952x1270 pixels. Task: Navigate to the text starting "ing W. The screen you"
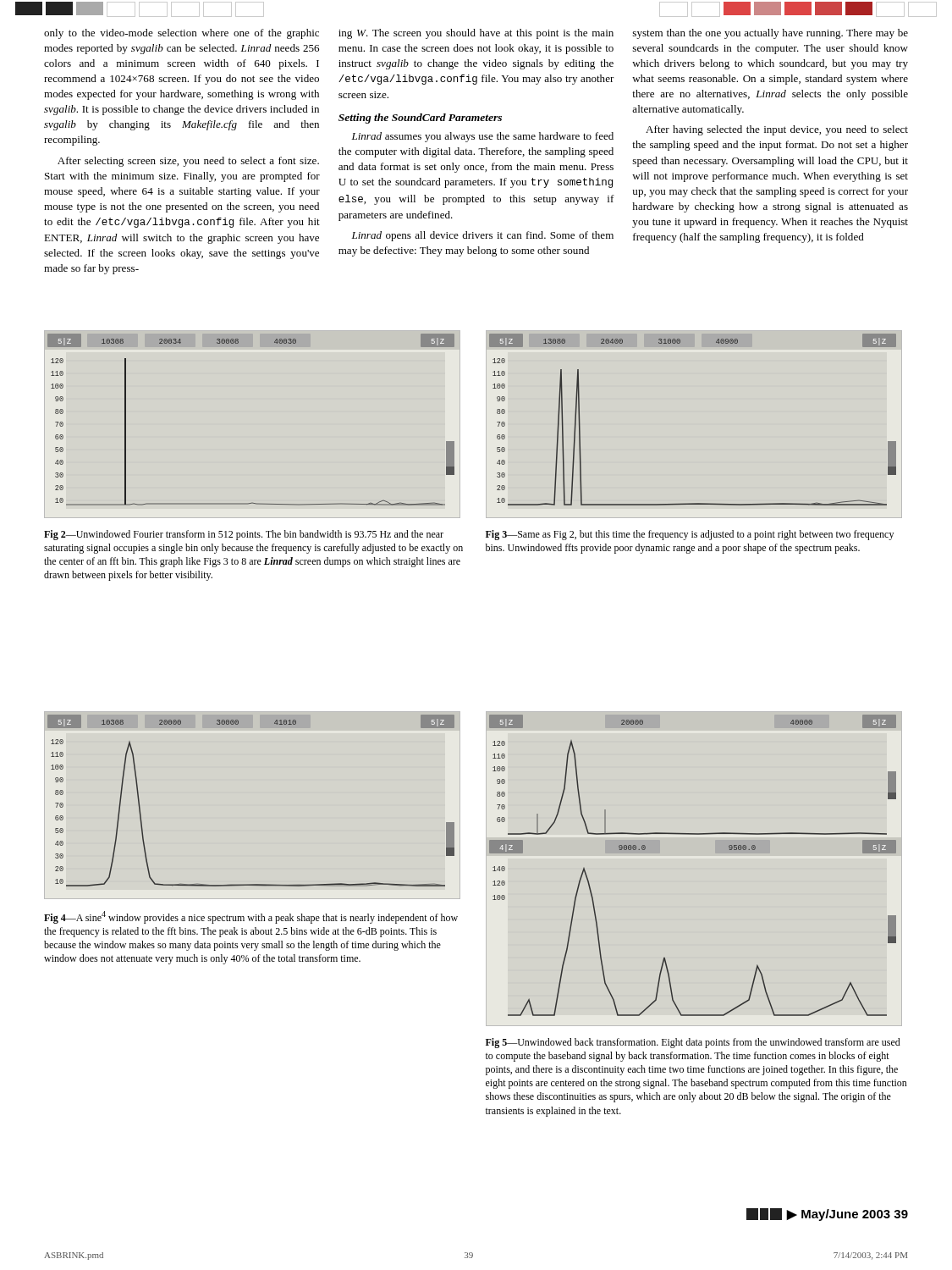point(476,64)
